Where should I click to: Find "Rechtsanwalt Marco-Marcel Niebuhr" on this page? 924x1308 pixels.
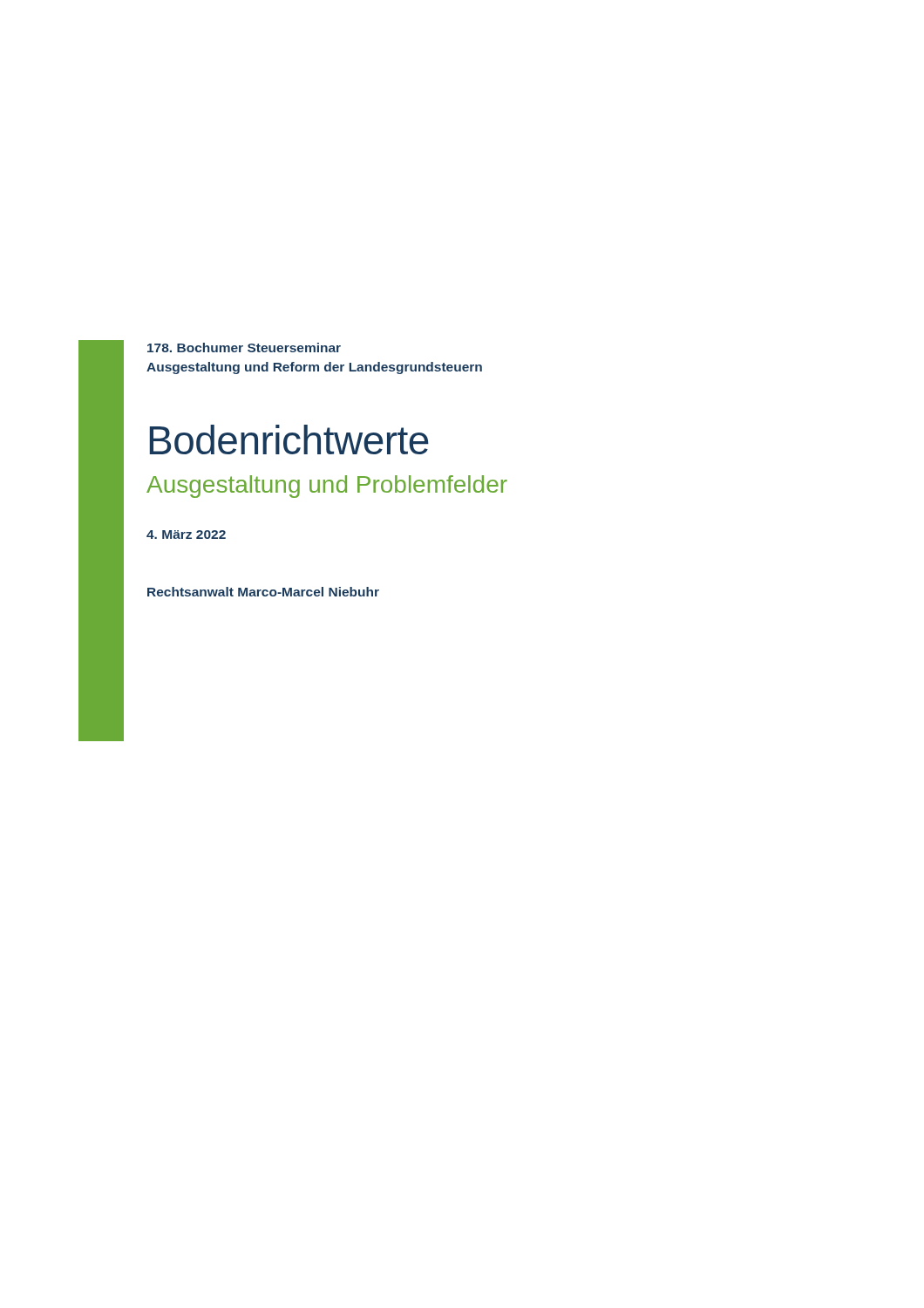(x=263, y=592)
